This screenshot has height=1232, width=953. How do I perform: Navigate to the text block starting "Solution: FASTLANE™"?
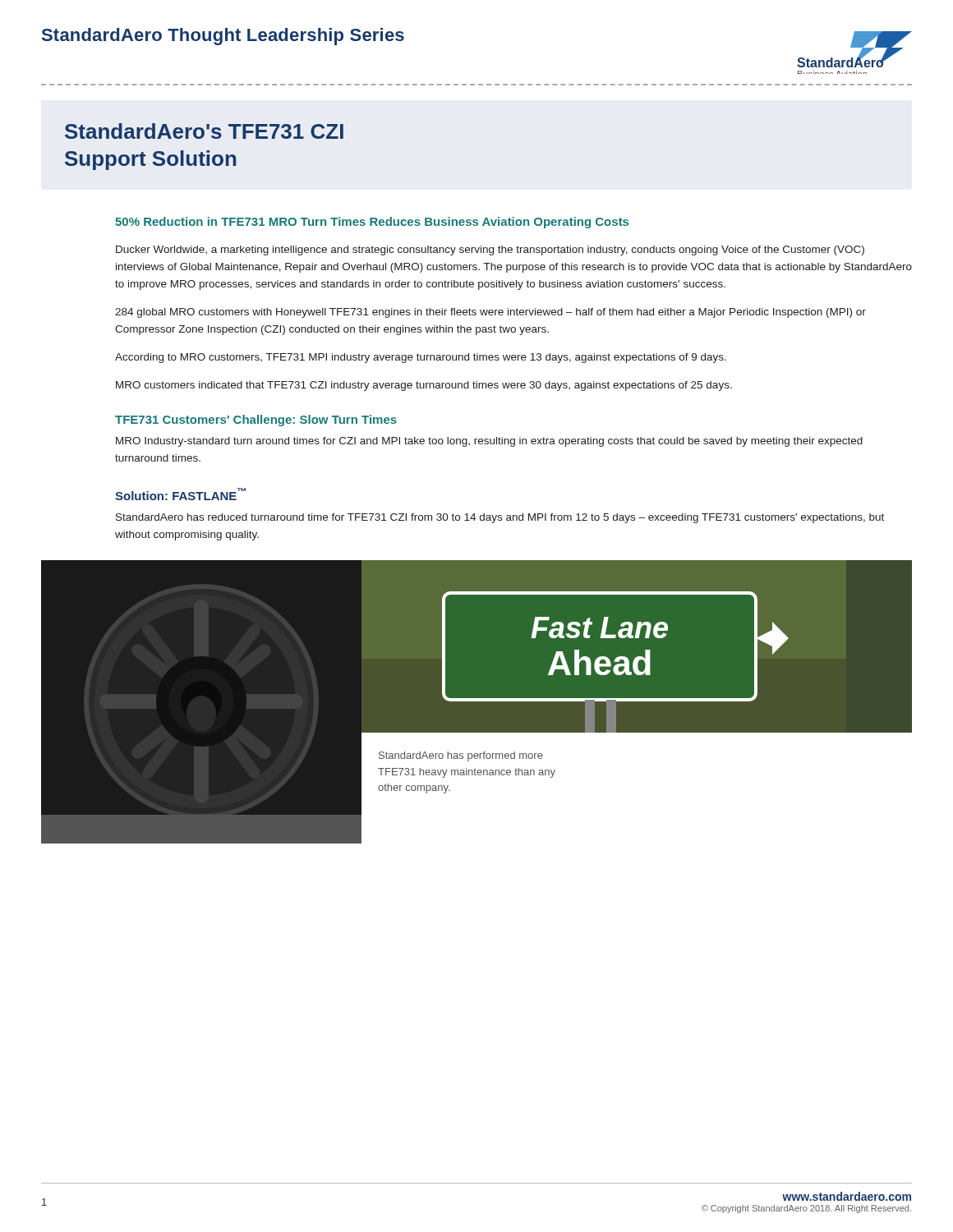click(x=181, y=495)
